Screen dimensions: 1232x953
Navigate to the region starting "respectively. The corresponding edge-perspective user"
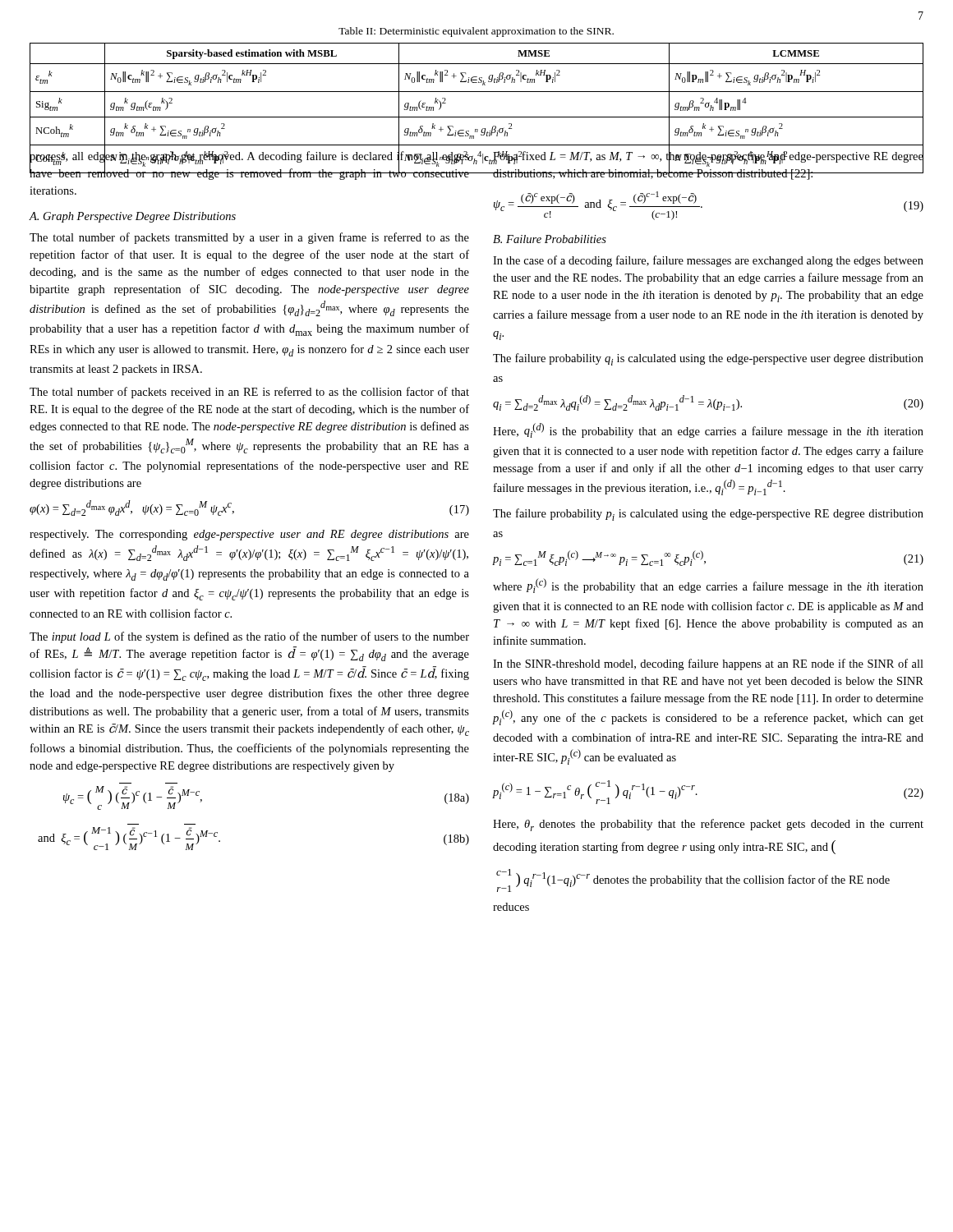[249, 574]
